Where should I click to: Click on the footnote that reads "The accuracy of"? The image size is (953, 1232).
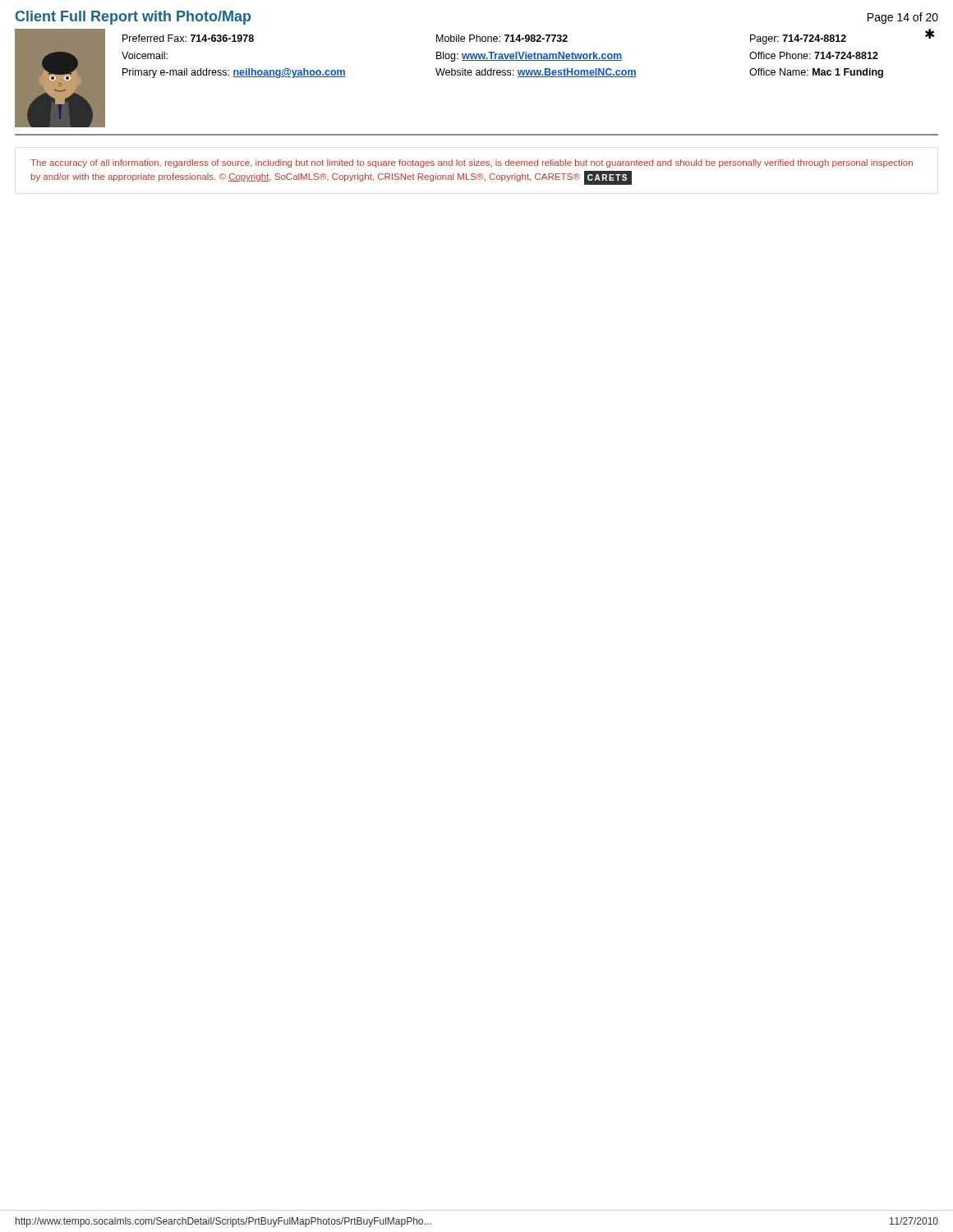(x=472, y=171)
